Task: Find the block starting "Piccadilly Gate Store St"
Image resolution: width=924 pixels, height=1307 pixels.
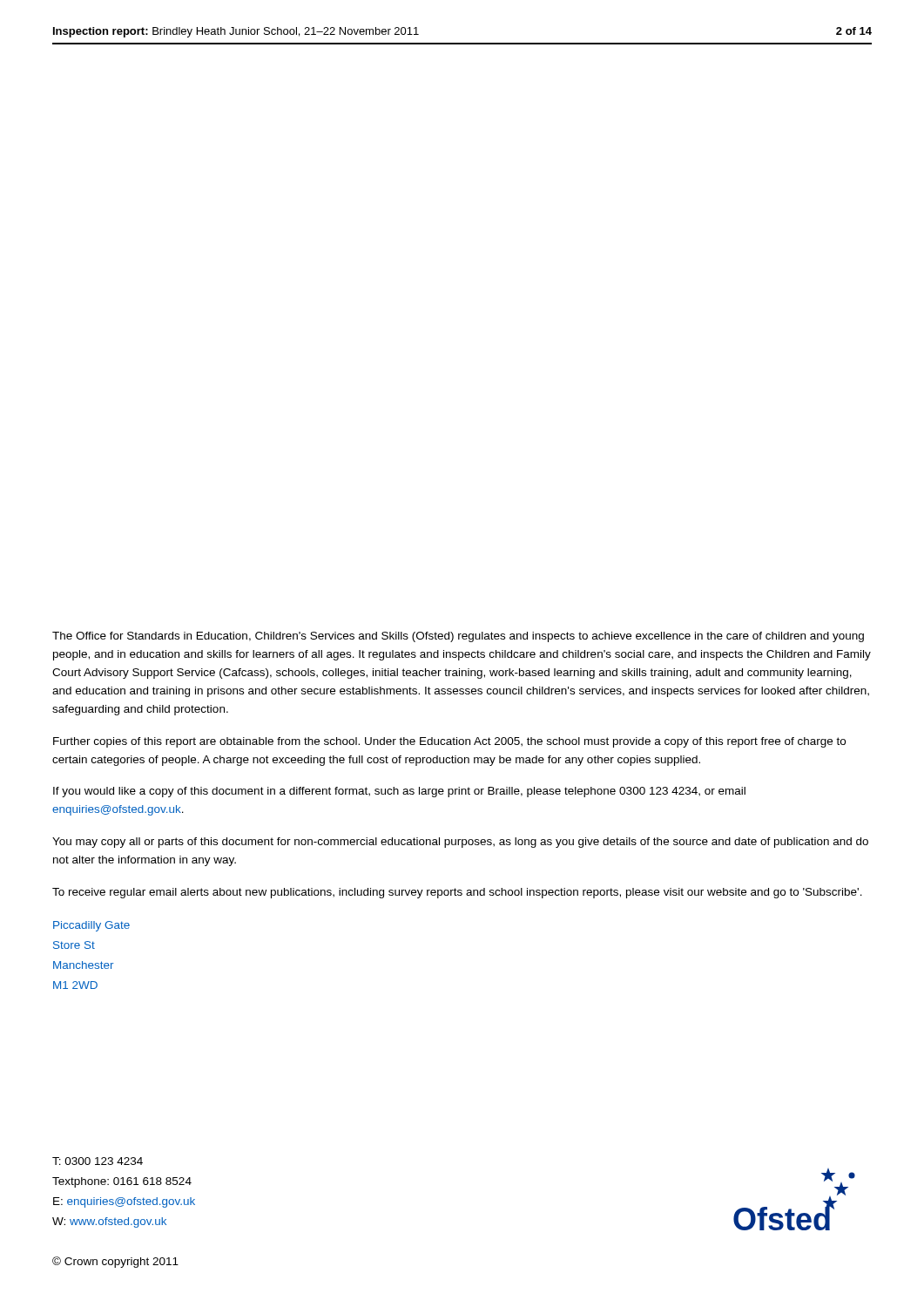Action: point(91,955)
